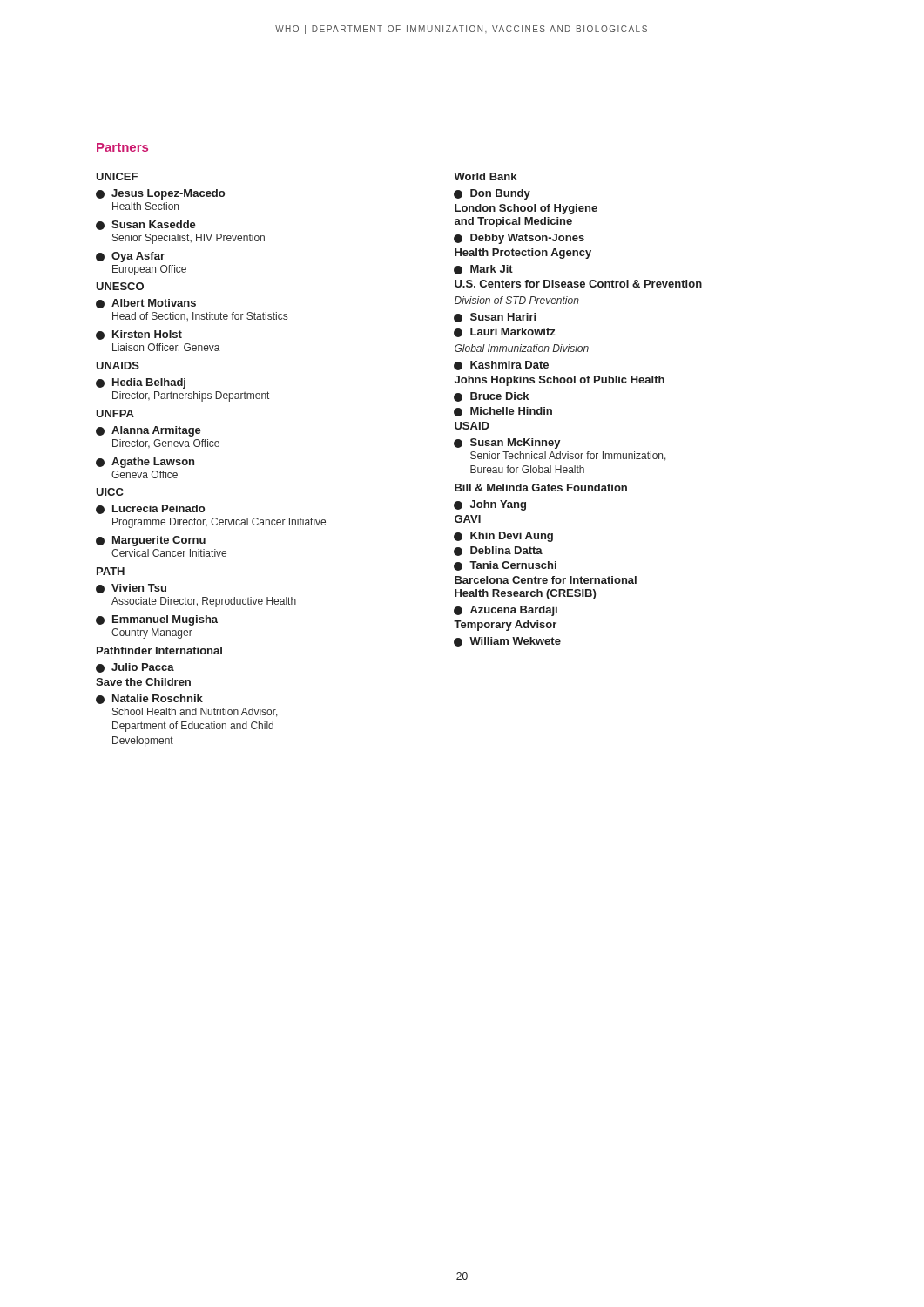Navigate to the text block starting "UICC Lucrecia Peinado Programme Director, Cervical Cancer"

pos(266,523)
